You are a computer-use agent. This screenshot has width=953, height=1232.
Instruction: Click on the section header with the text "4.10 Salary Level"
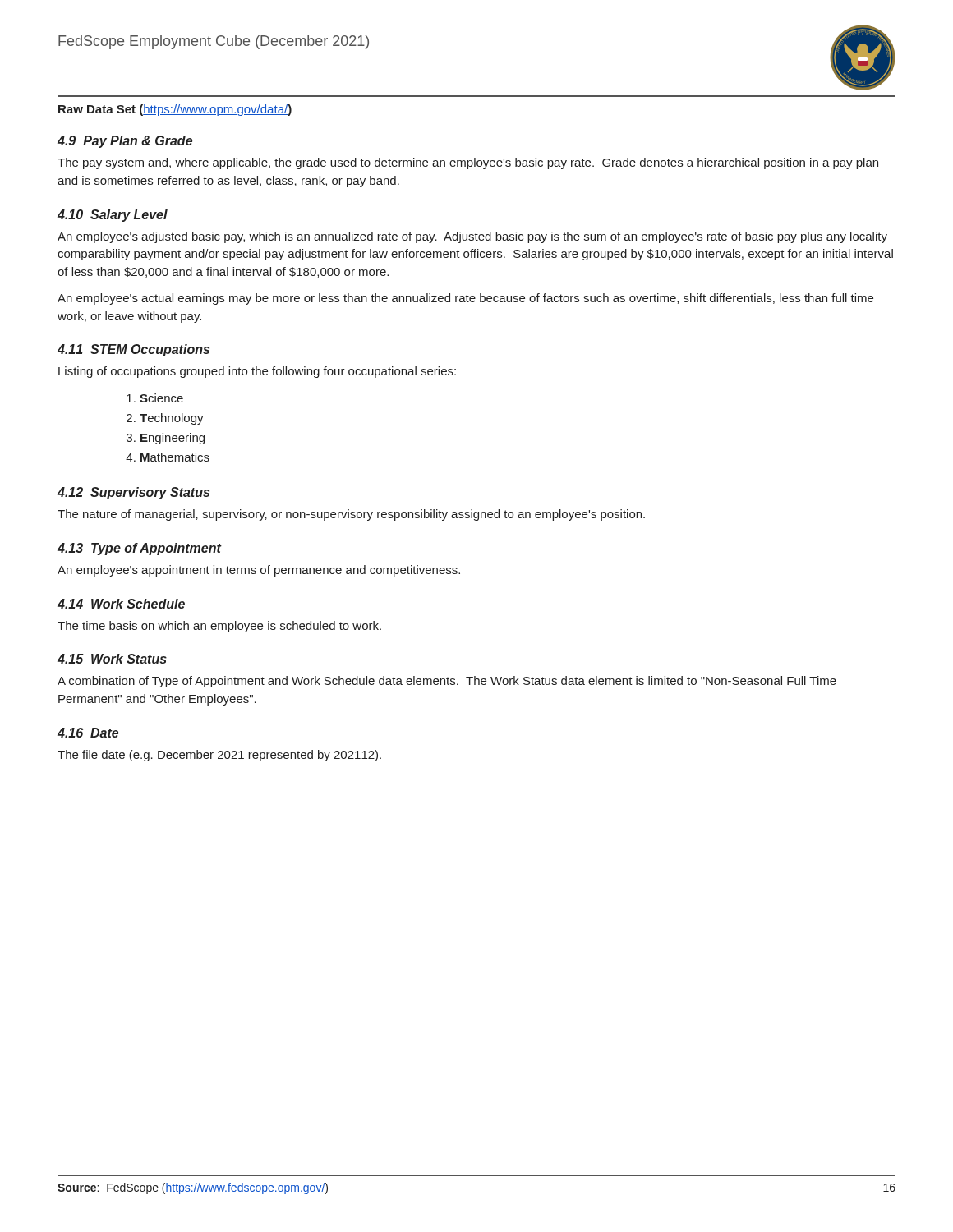tap(112, 214)
